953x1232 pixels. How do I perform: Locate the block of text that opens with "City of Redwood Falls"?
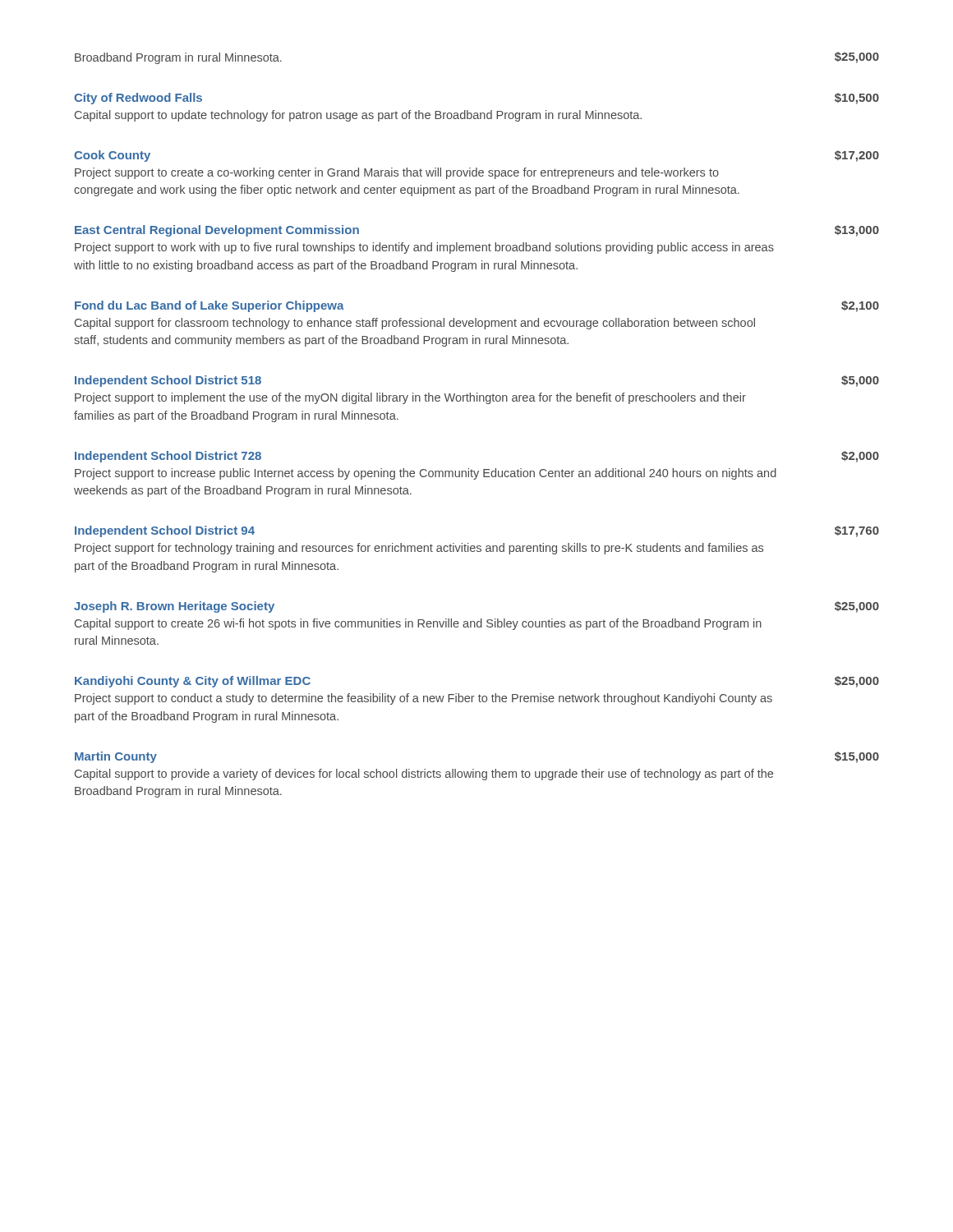(476, 107)
